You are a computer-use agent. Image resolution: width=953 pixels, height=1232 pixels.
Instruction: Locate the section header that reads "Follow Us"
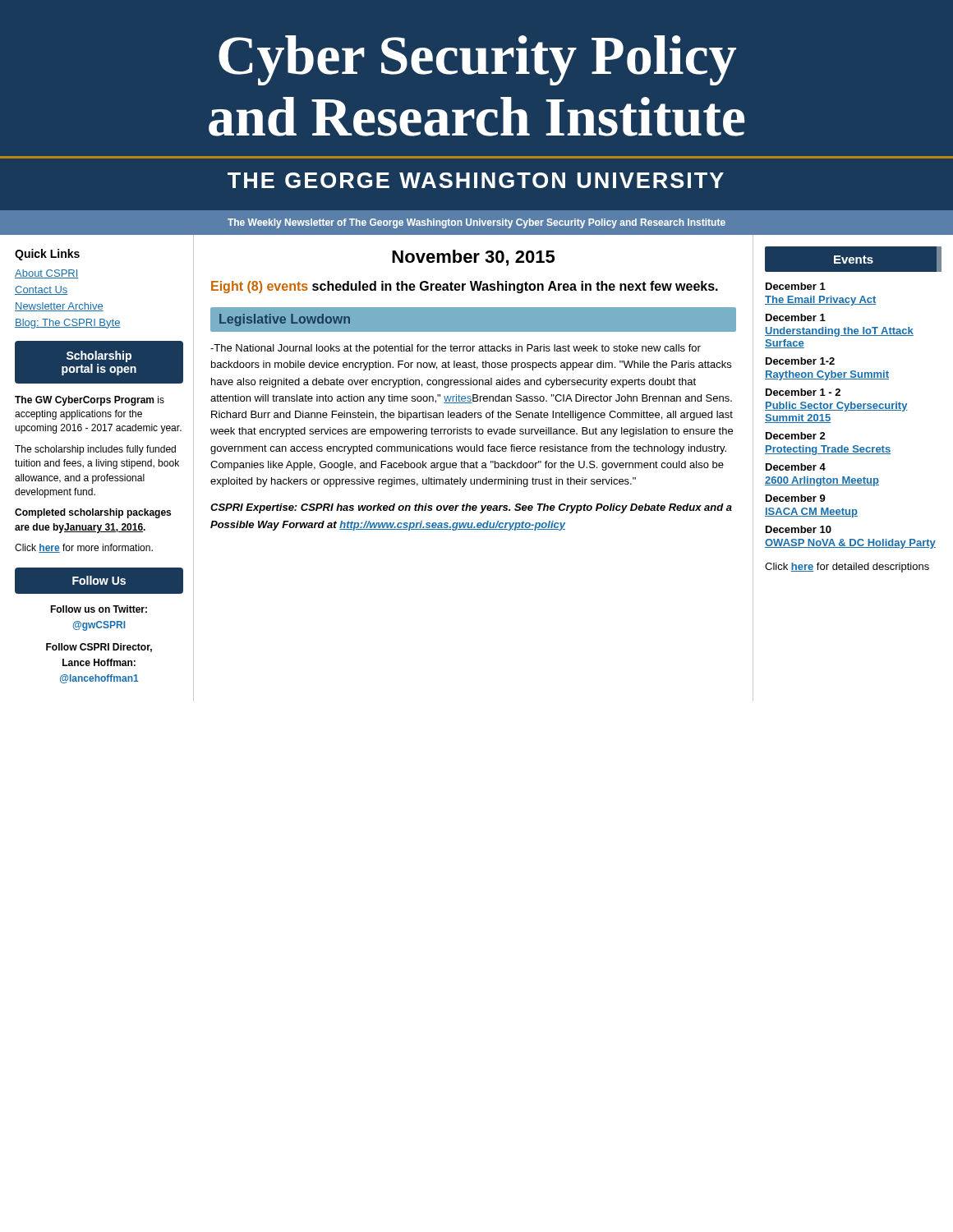coord(99,580)
